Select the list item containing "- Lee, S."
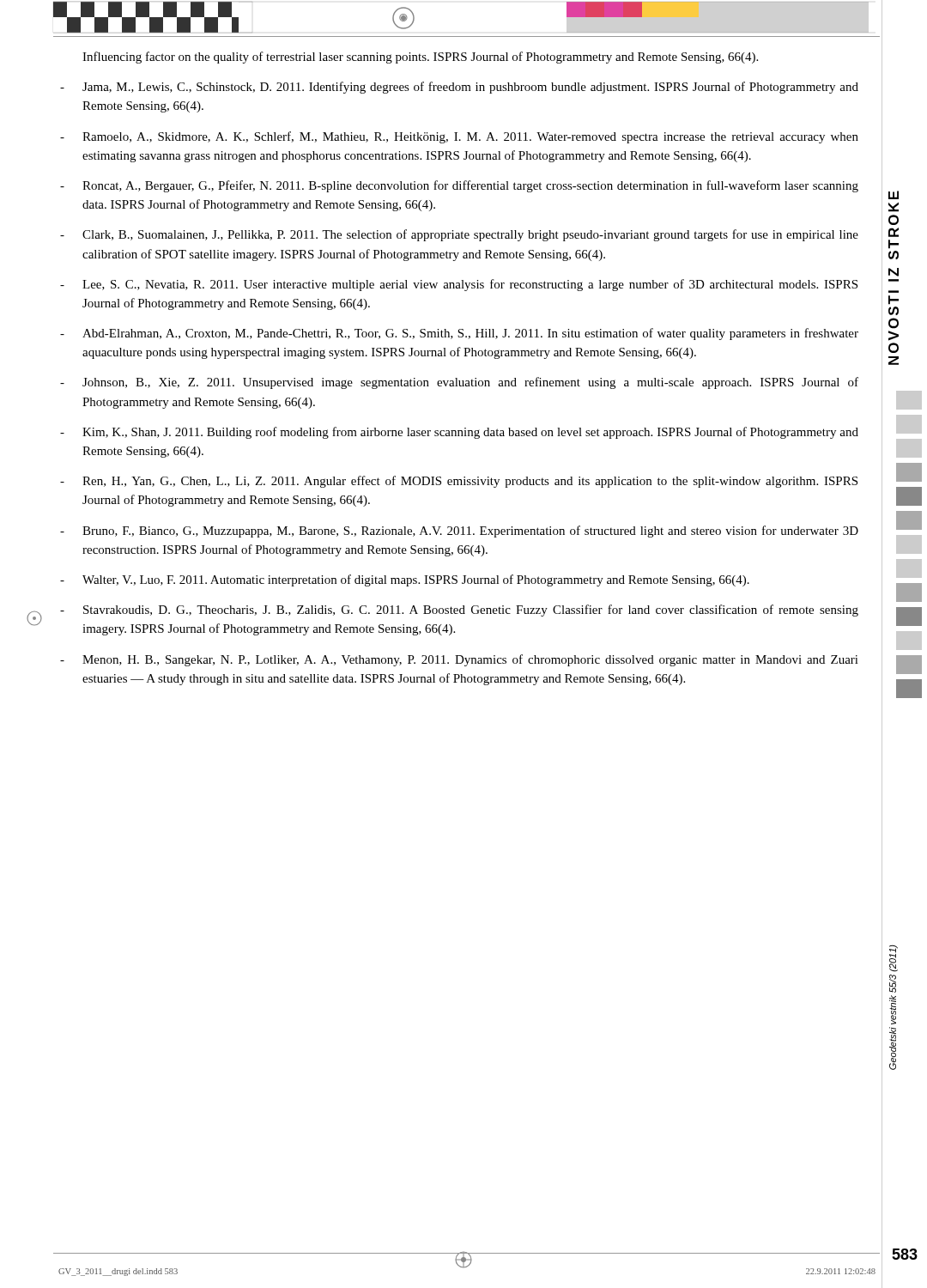The image size is (927, 1288). pyautogui.click(x=459, y=294)
